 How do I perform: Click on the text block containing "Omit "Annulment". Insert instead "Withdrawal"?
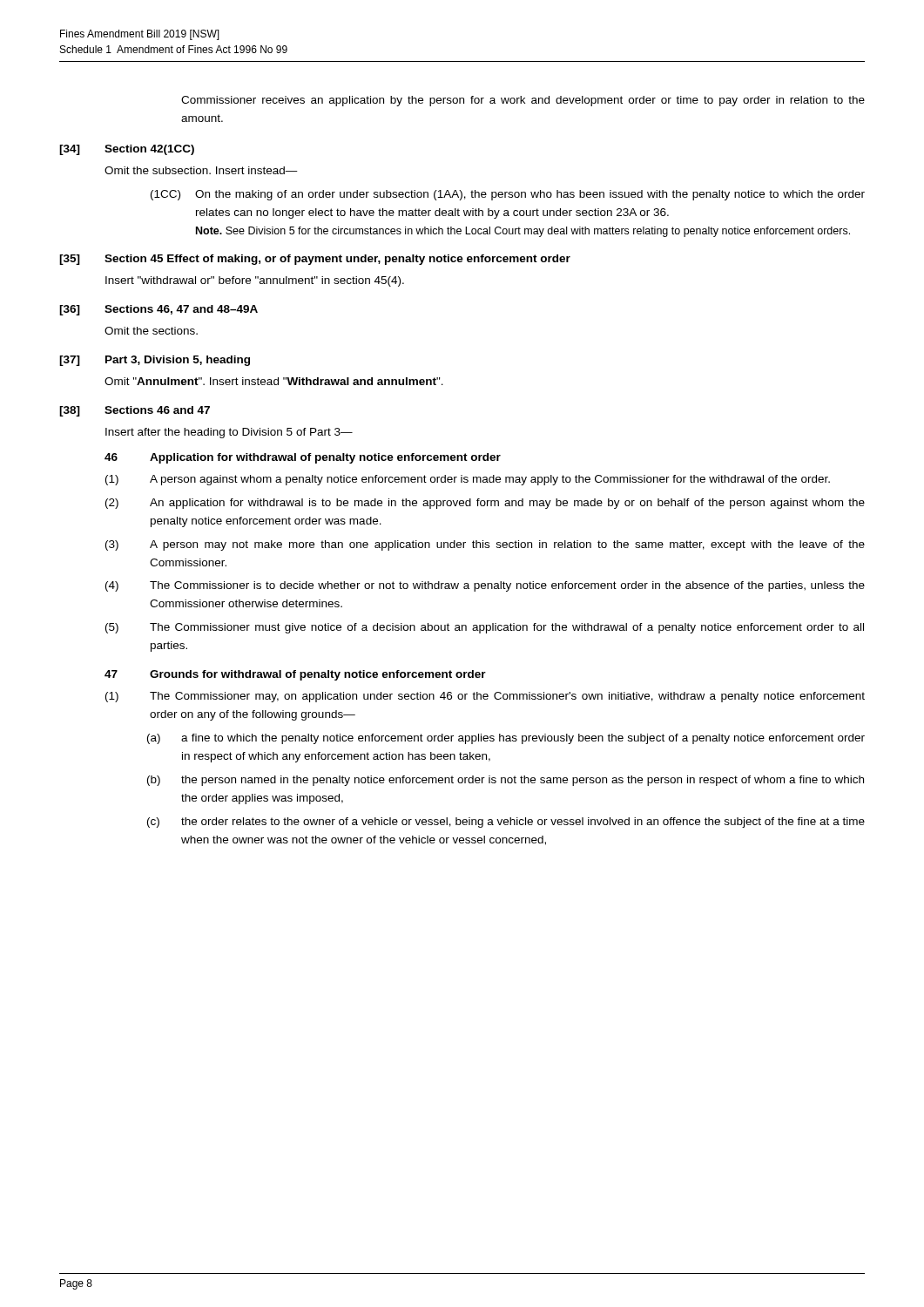[274, 381]
